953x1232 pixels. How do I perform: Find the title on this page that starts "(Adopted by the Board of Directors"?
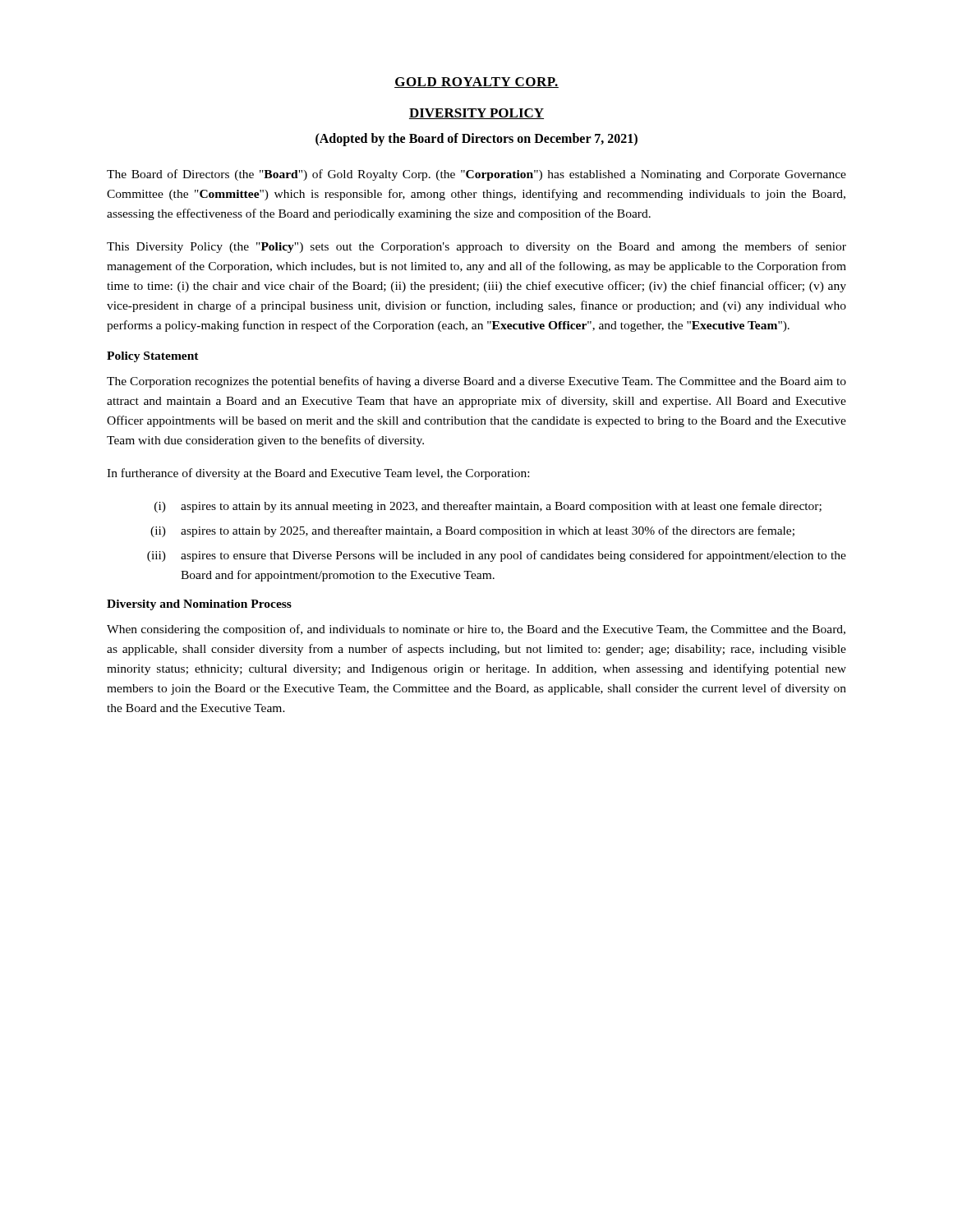[476, 138]
